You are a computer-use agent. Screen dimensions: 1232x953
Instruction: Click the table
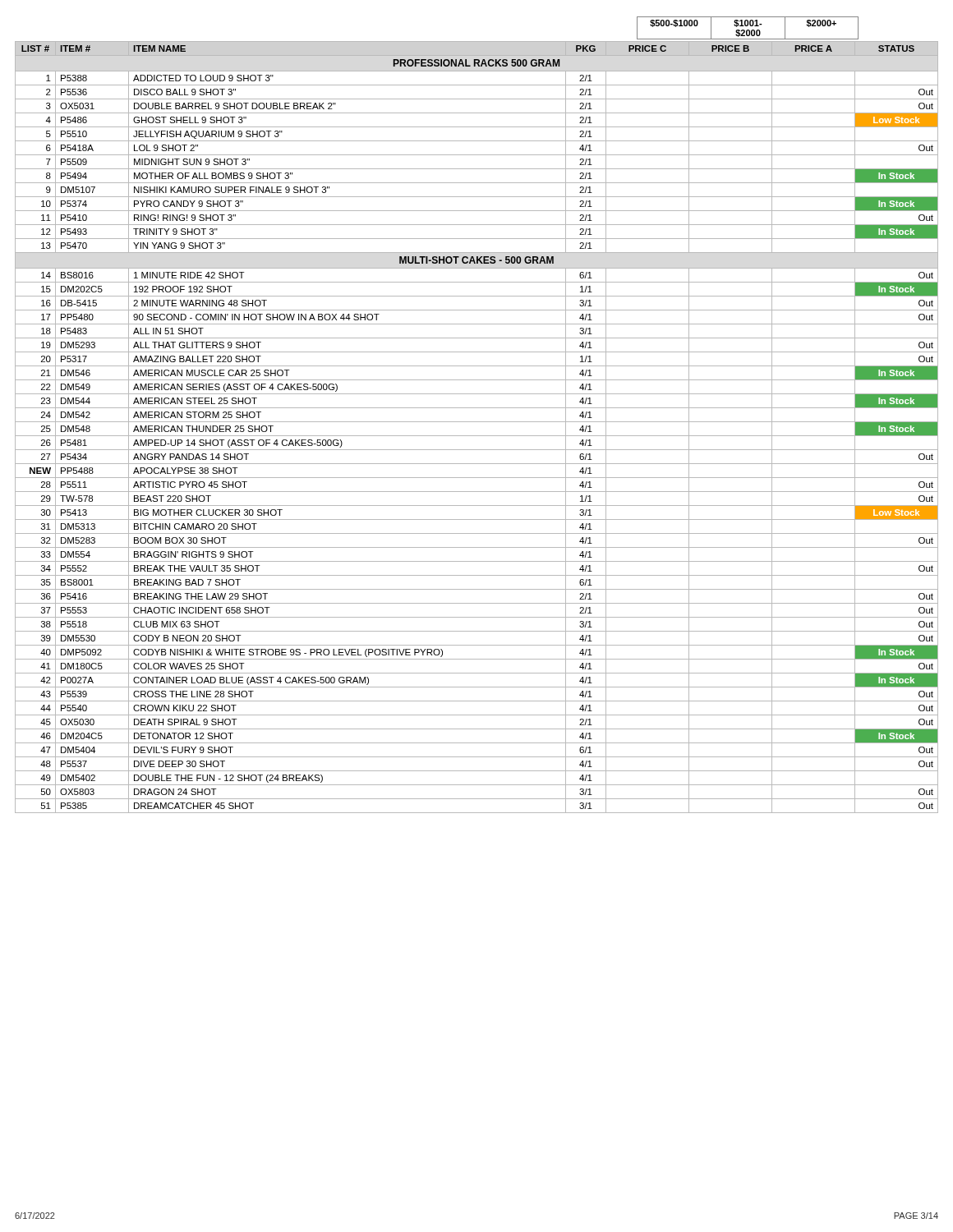476,427
